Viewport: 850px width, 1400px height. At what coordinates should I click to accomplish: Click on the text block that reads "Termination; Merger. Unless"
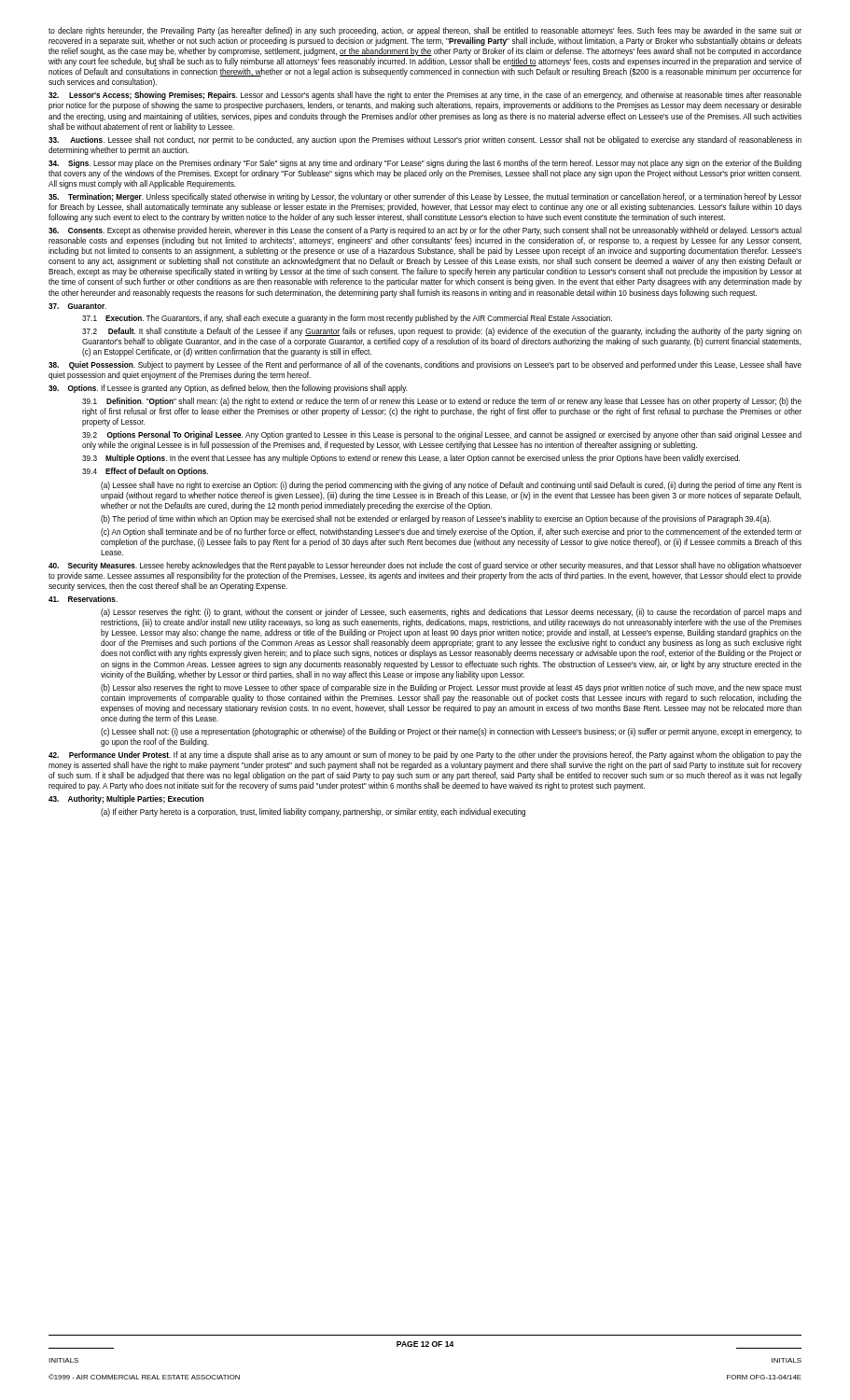click(x=425, y=208)
